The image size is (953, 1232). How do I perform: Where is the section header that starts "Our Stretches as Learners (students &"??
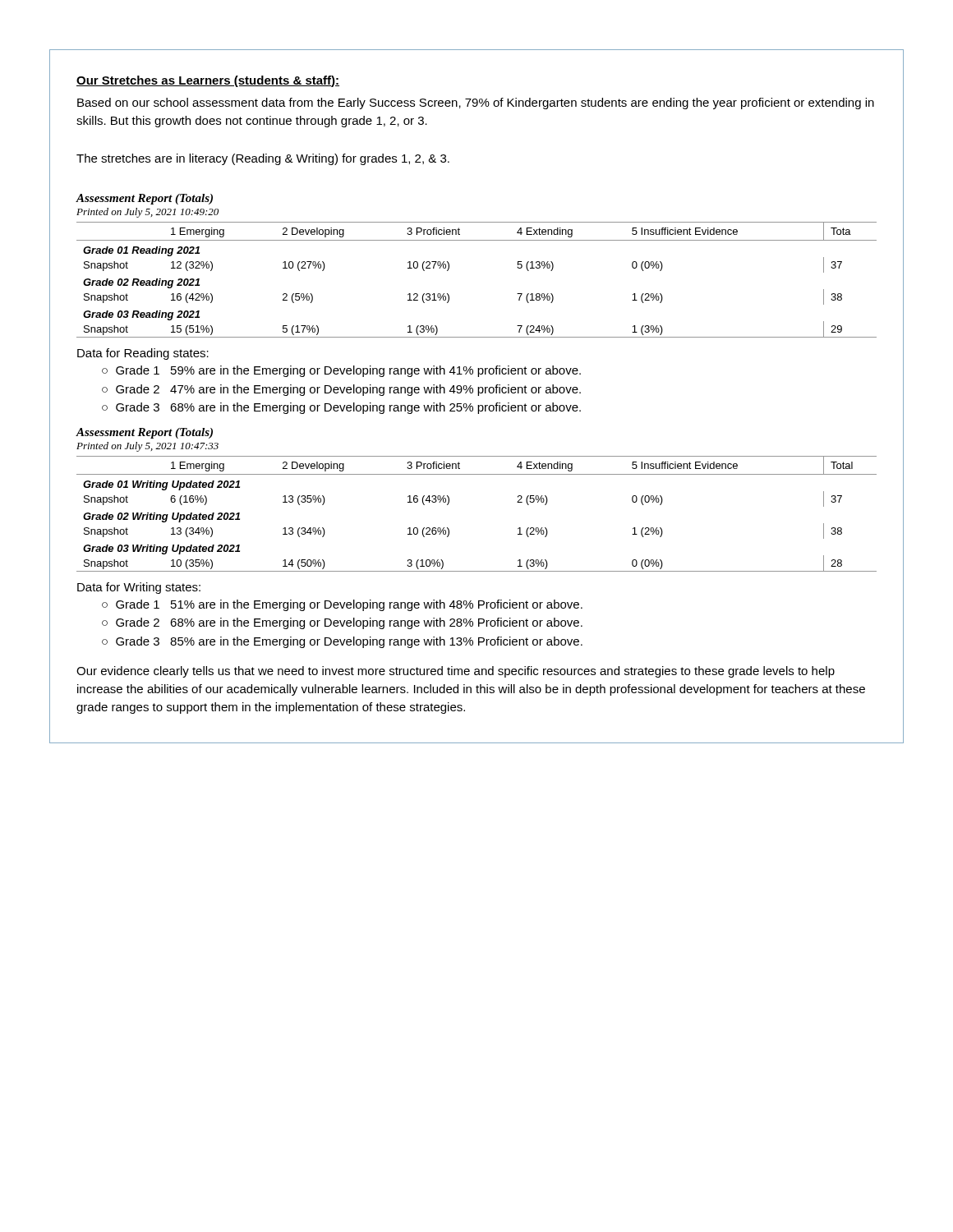pos(208,80)
